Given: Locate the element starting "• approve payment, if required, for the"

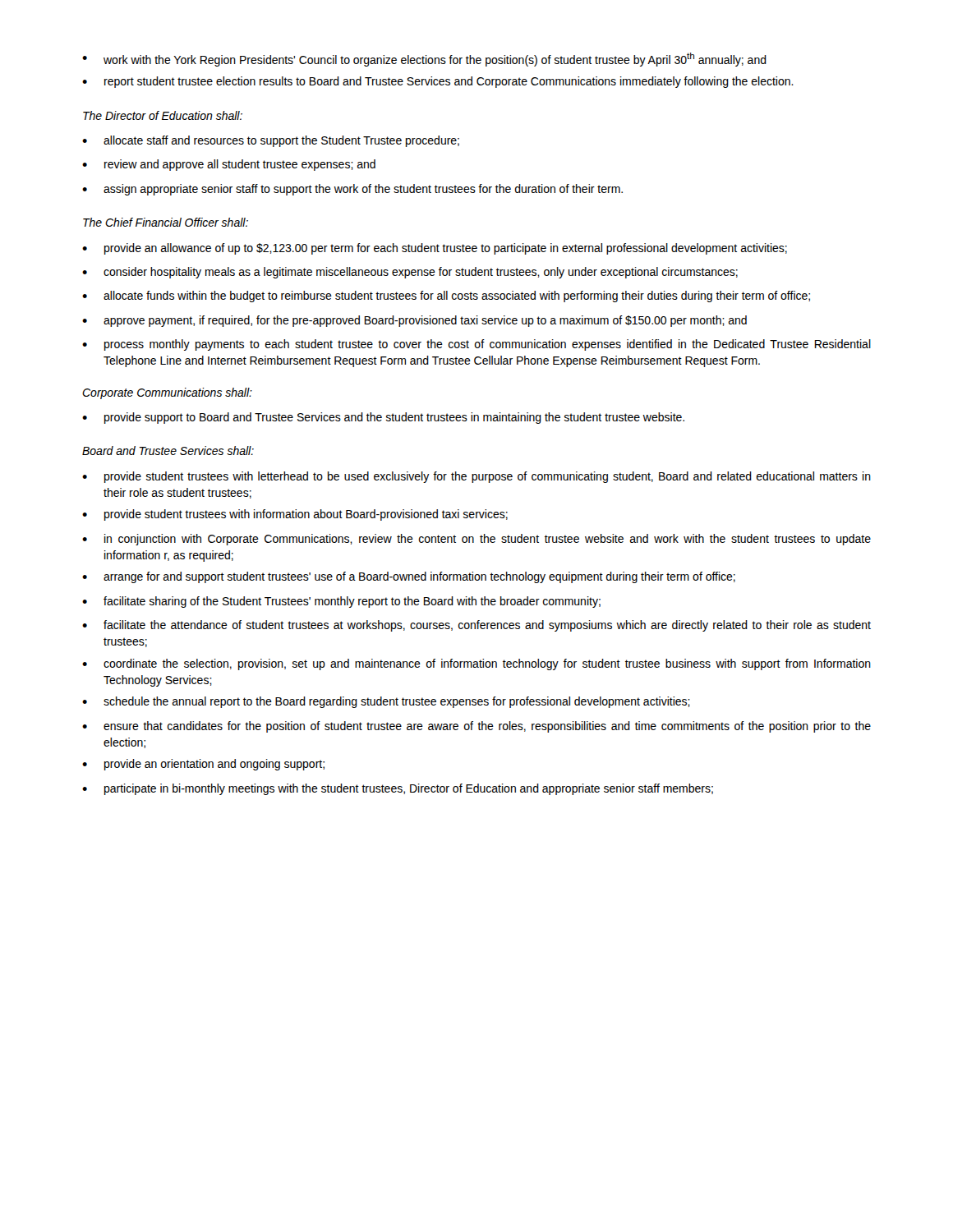Looking at the screenshot, I should [x=476, y=321].
